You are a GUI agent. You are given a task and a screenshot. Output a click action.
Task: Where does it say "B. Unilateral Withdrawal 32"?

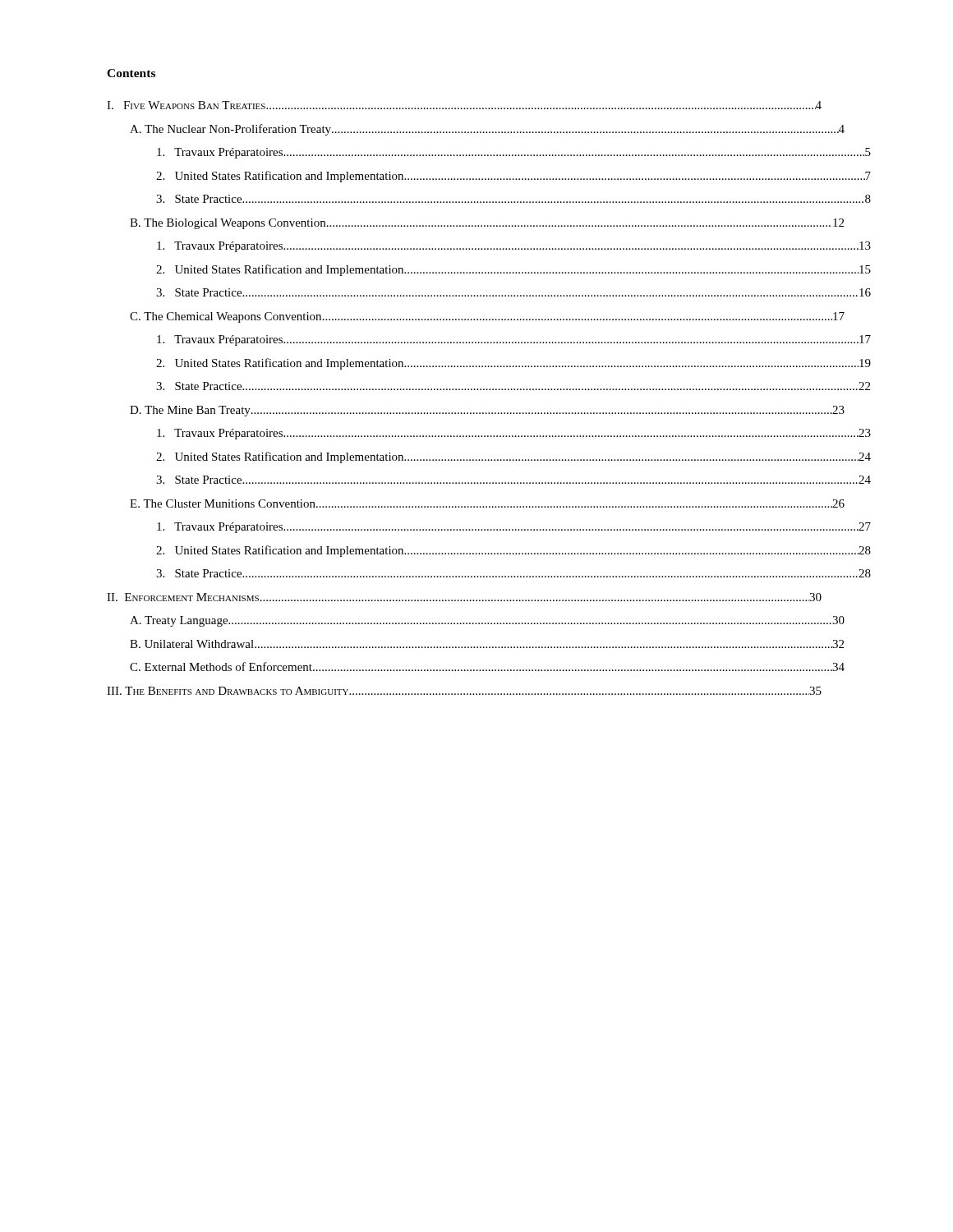tap(487, 644)
